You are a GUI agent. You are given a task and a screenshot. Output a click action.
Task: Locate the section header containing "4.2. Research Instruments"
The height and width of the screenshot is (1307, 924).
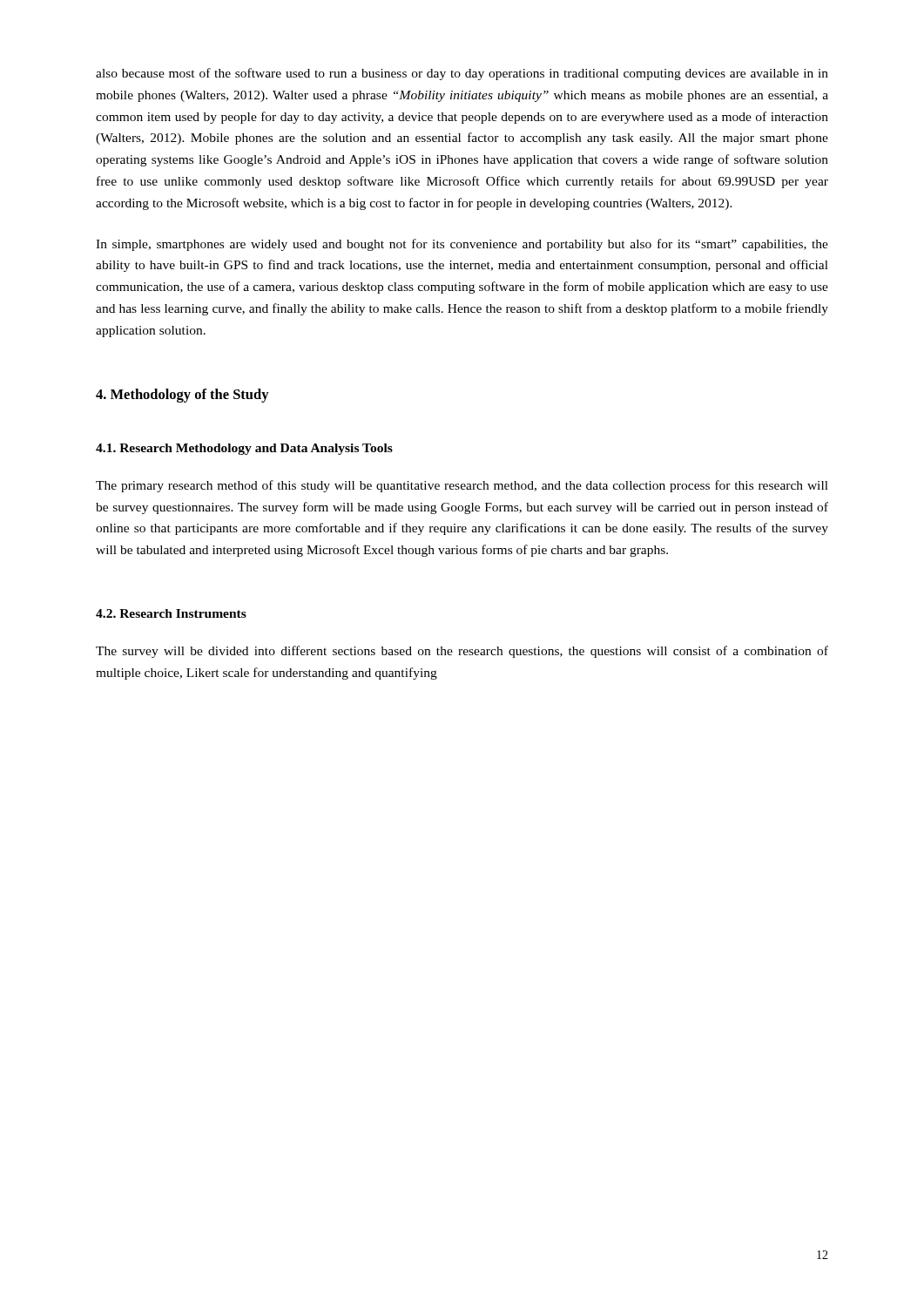(171, 613)
